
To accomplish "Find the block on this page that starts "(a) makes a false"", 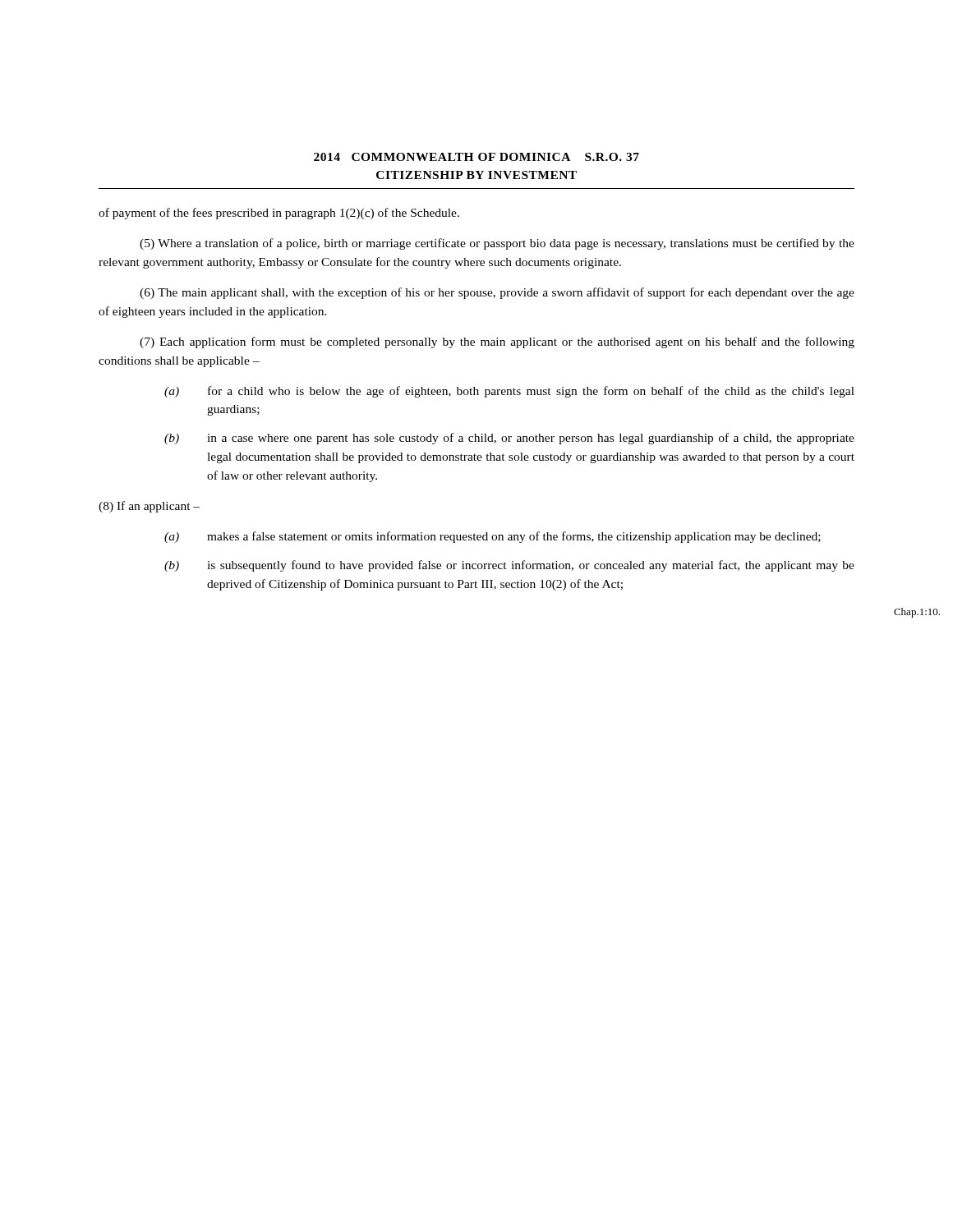I will (x=509, y=537).
